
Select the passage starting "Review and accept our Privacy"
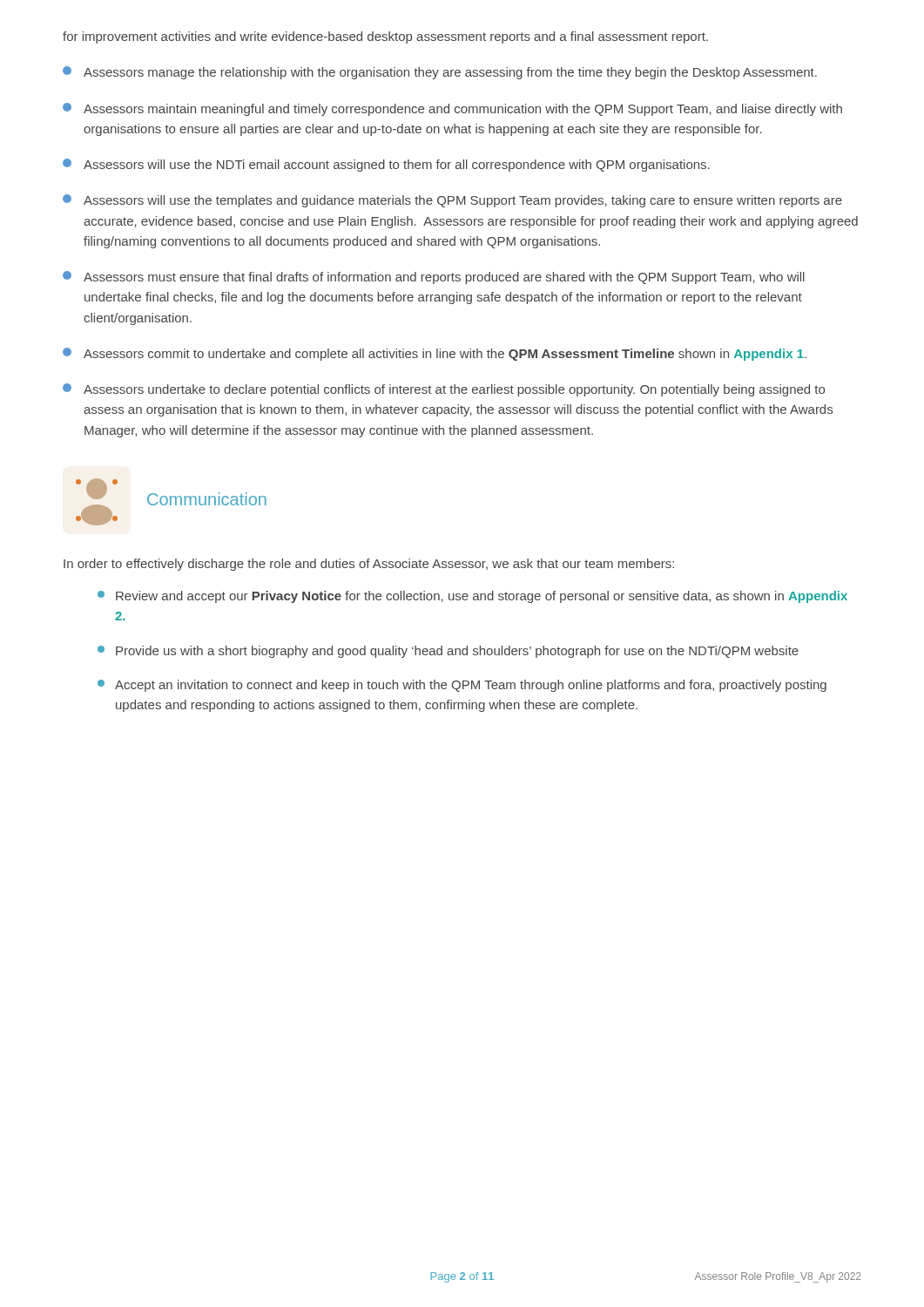pos(479,606)
